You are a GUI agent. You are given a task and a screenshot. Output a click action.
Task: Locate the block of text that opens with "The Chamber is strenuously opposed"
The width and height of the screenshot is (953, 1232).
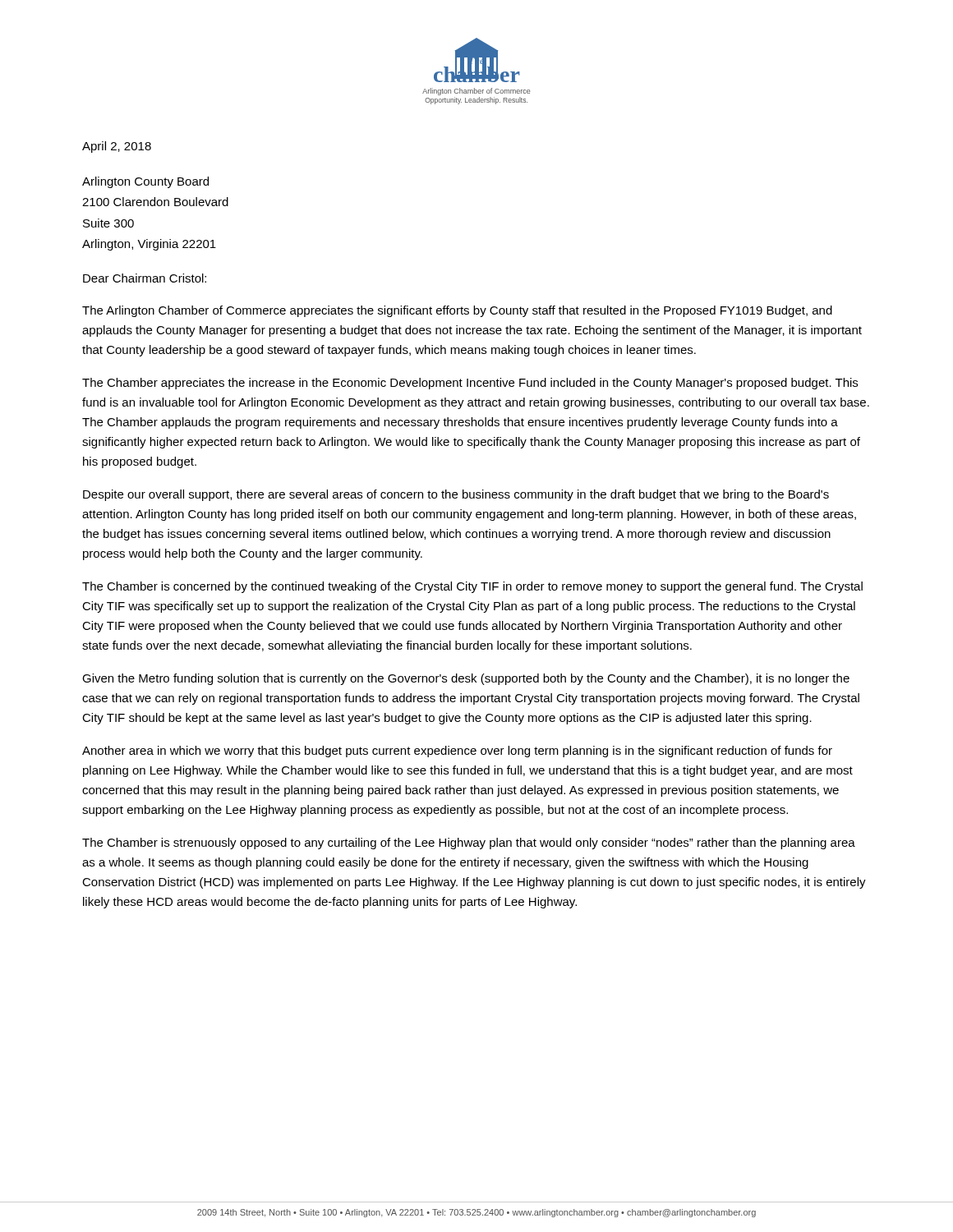(x=474, y=872)
